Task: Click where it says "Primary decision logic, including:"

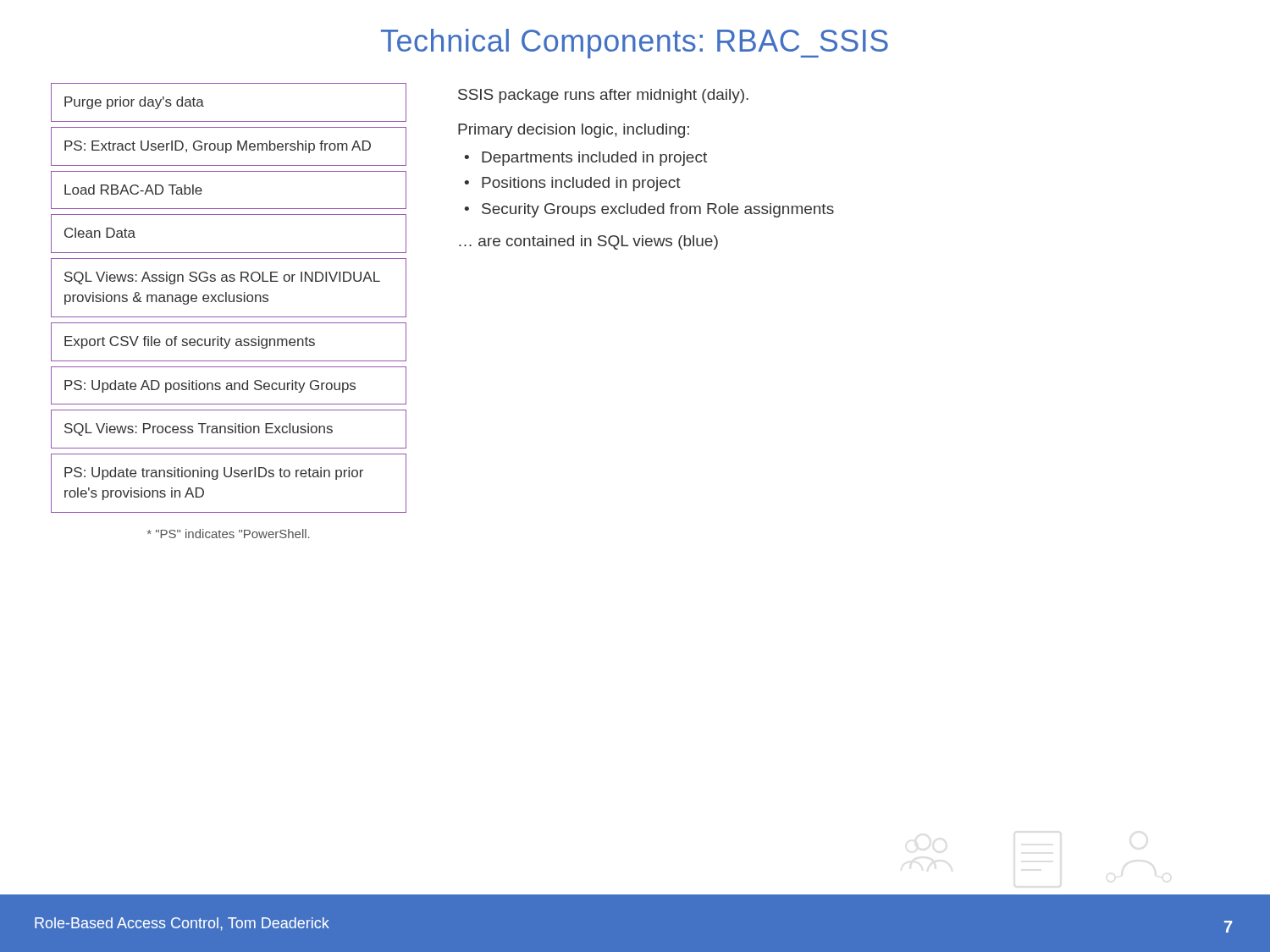Action: (574, 129)
